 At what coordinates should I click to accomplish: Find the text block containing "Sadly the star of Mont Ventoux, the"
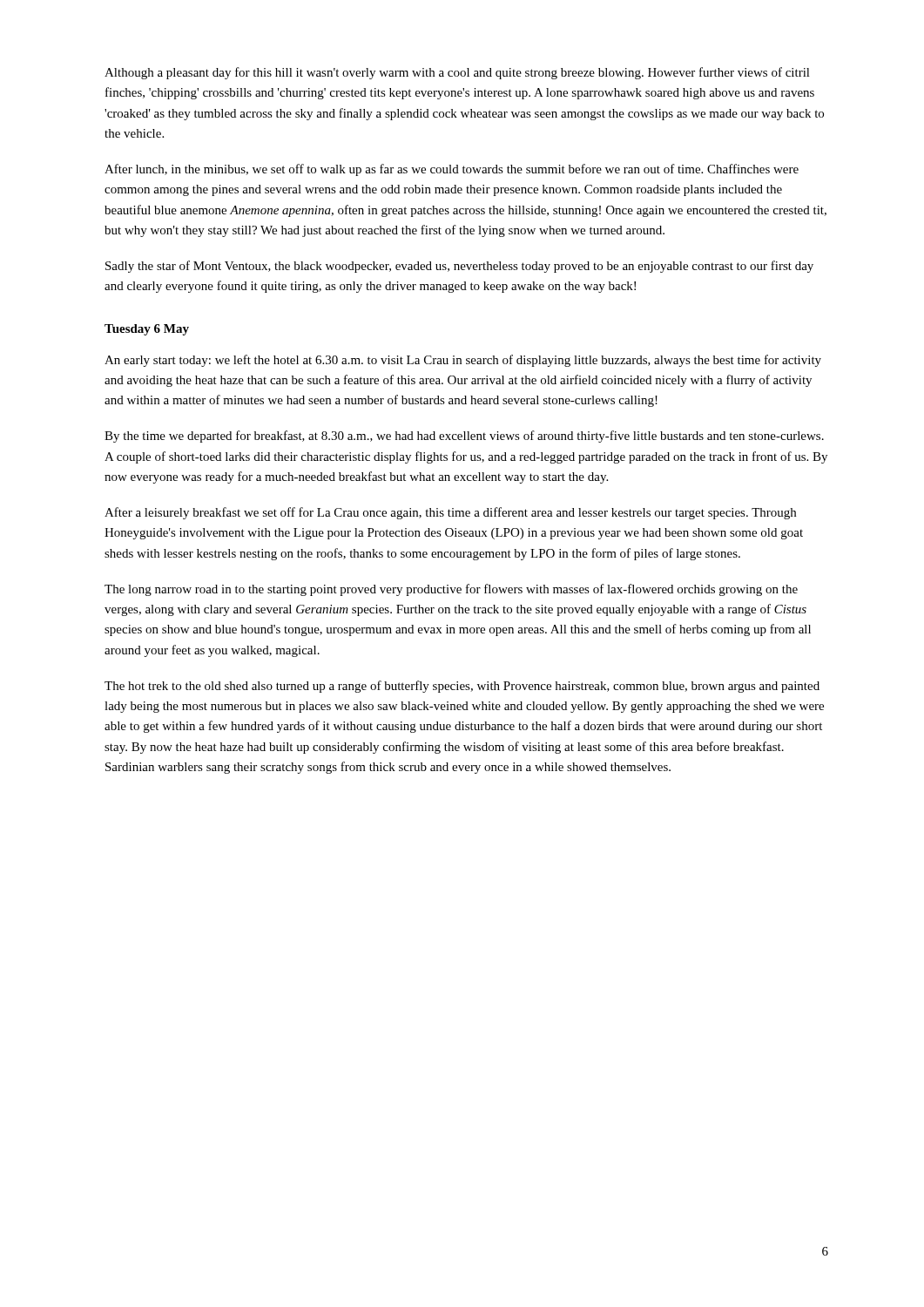pos(459,276)
